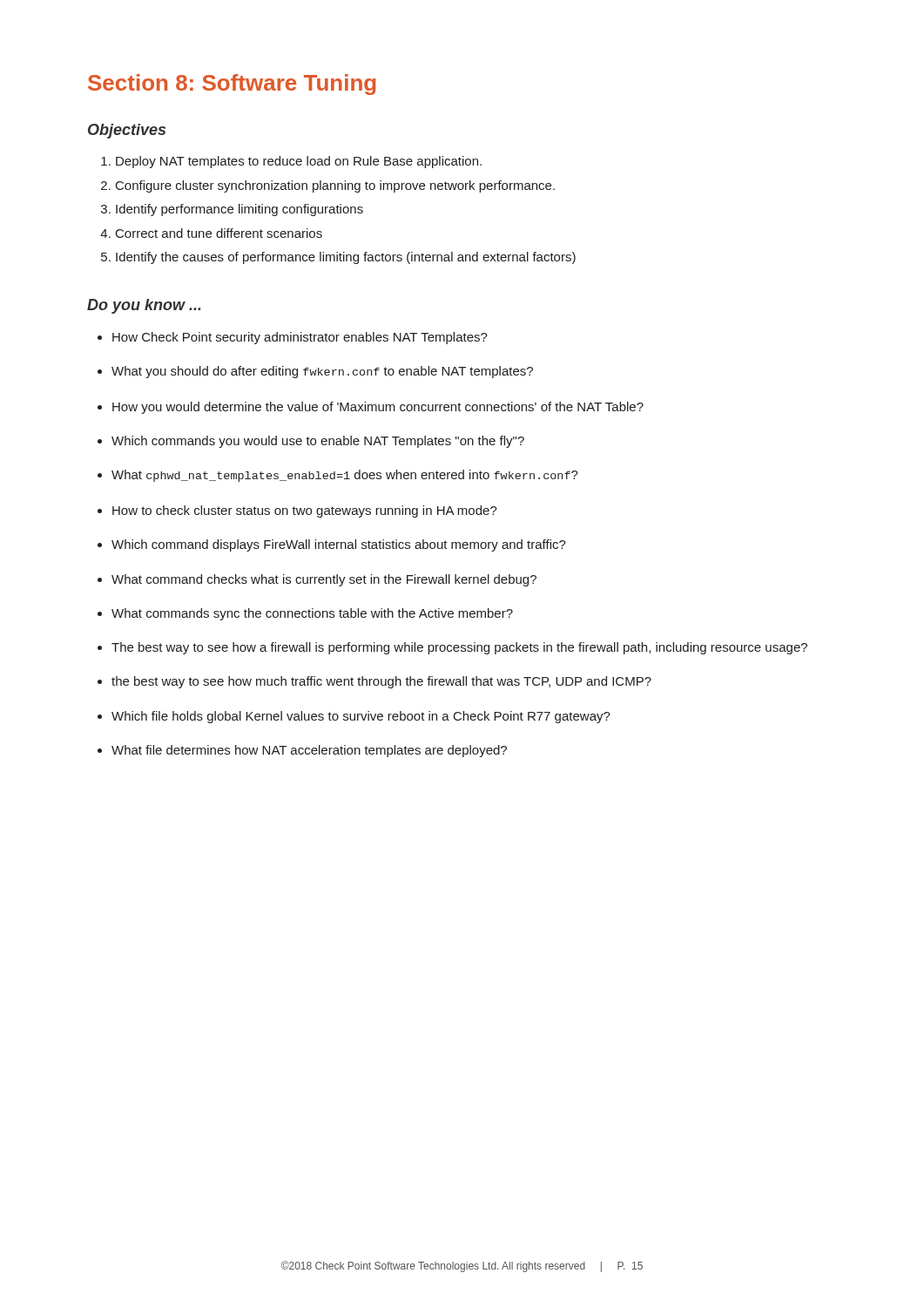The height and width of the screenshot is (1307, 924).
Task: Find the section header containing "Do you know"
Action: (x=144, y=306)
